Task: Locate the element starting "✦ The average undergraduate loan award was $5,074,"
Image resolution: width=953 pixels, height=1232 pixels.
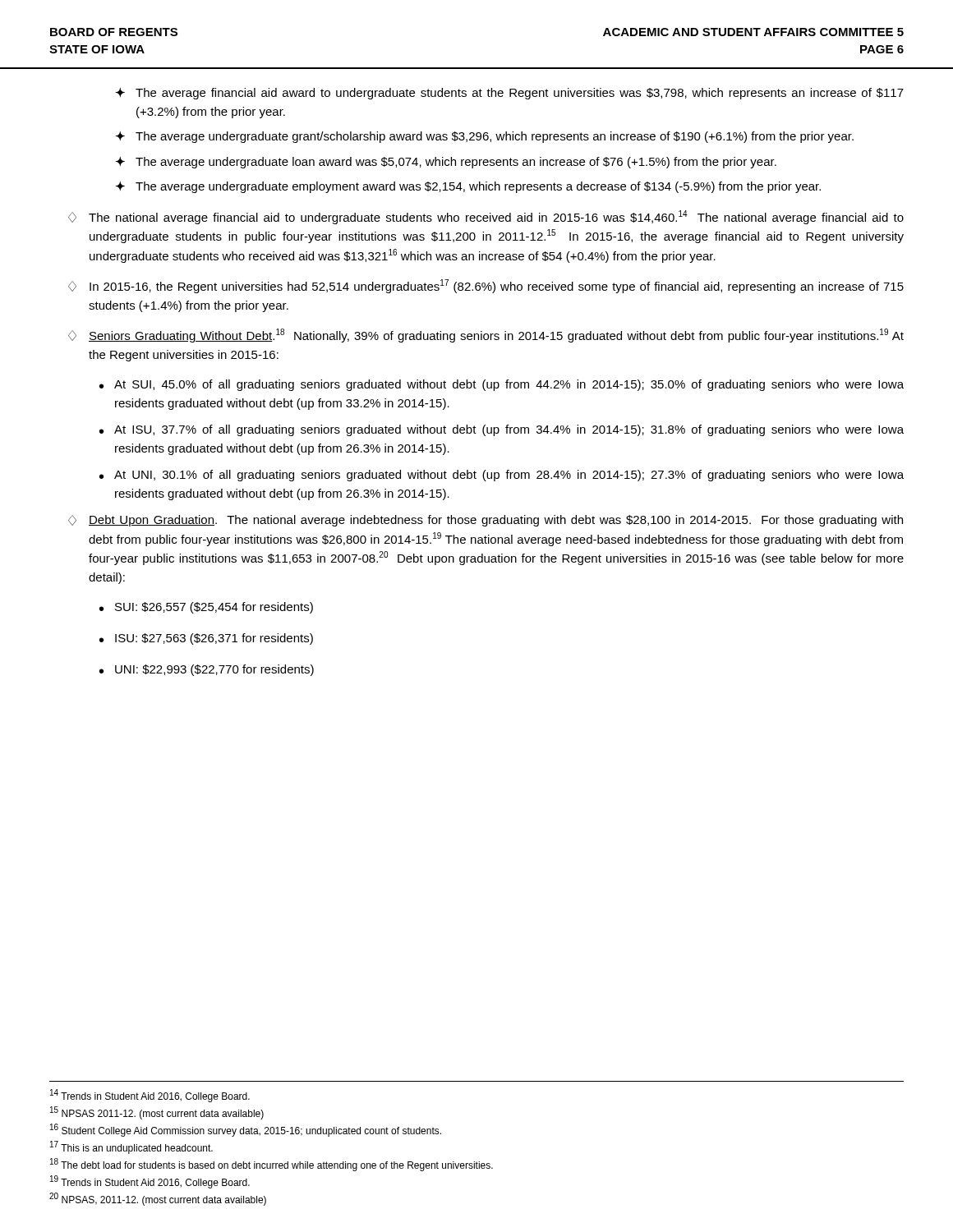Action: [446, 162]
